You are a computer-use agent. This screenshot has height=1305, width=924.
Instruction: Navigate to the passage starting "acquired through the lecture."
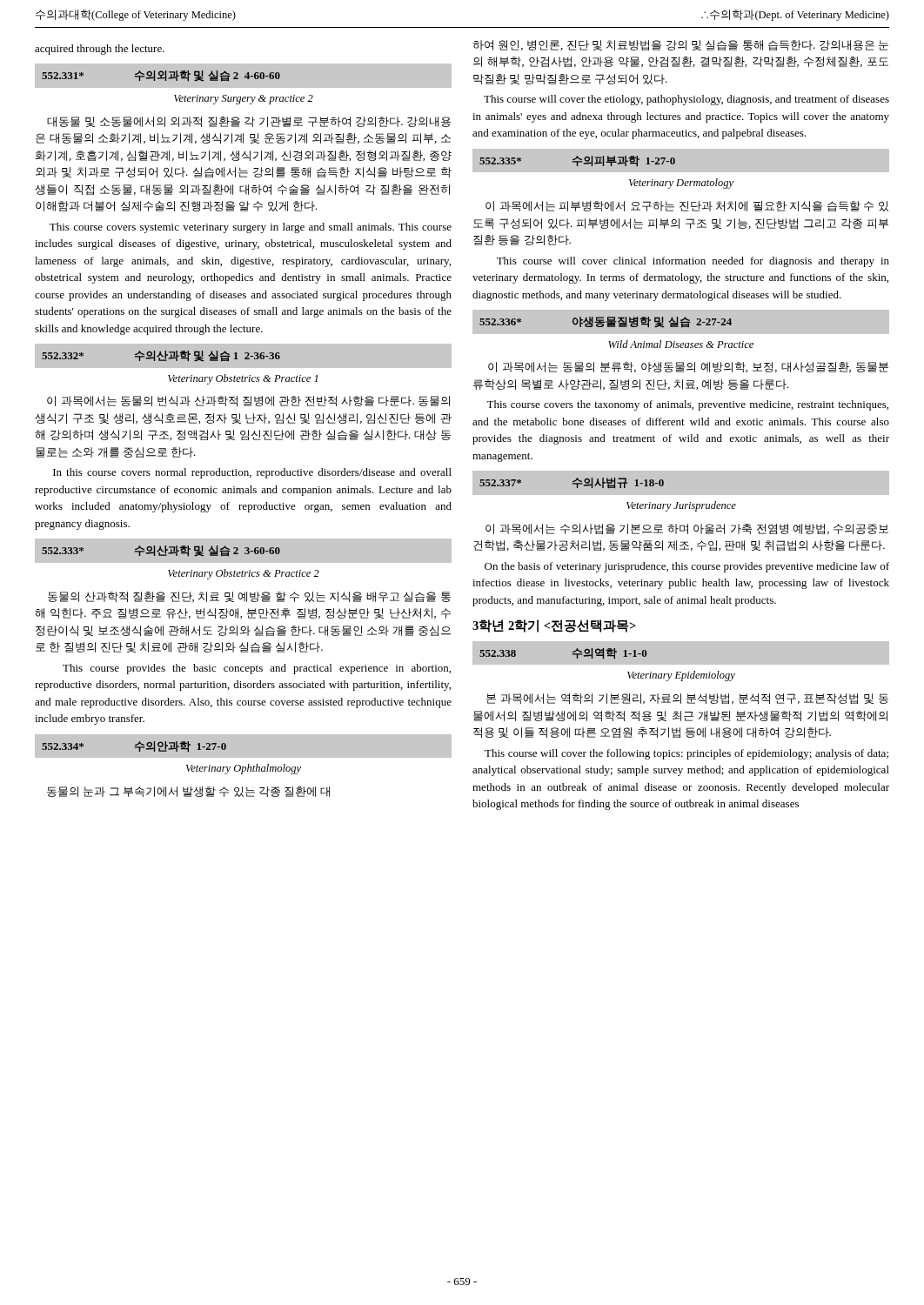pyautogui.click(x=100, y=50)
